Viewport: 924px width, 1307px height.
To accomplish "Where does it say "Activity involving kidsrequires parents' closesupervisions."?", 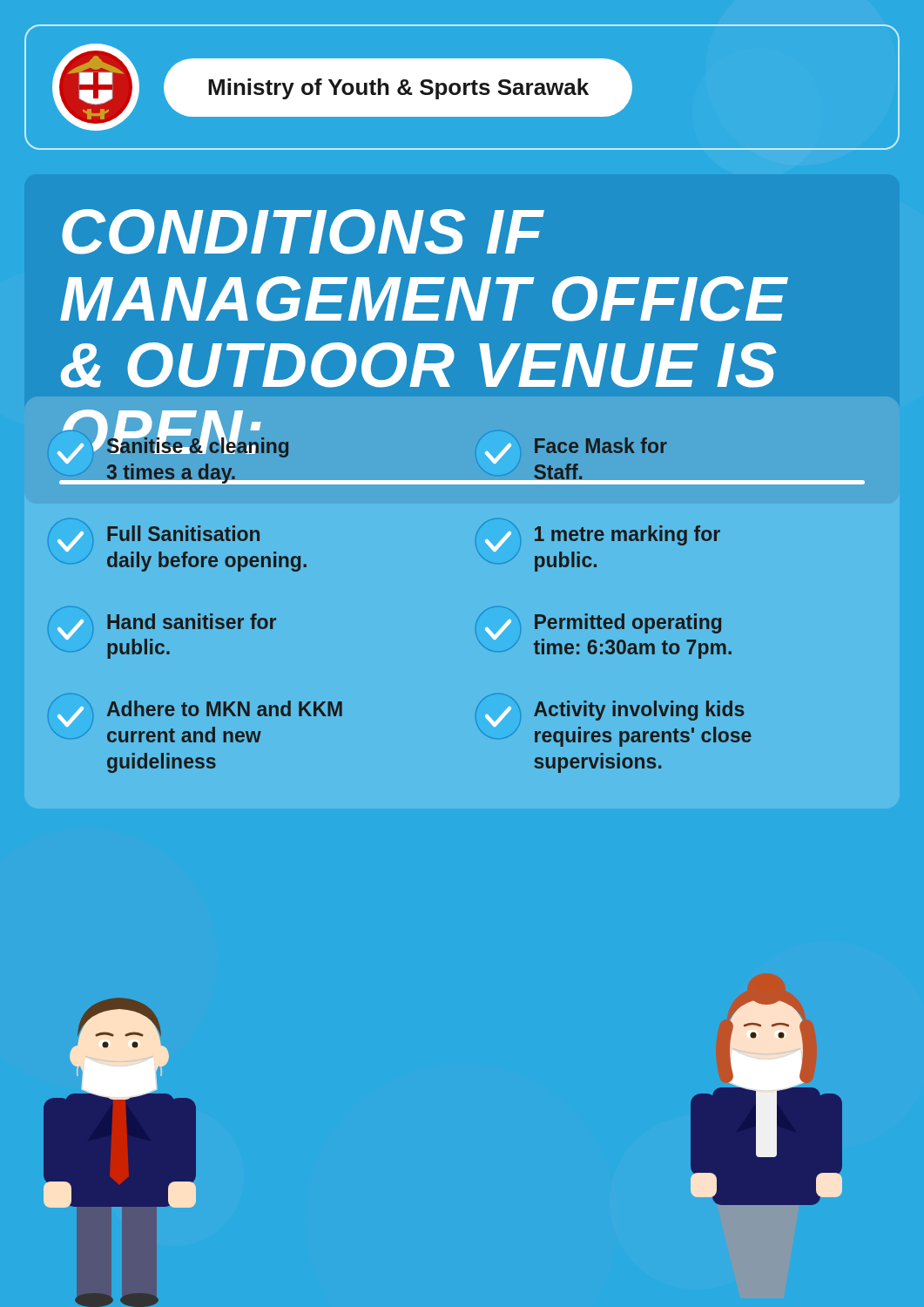I will click(x=613, y=734).
